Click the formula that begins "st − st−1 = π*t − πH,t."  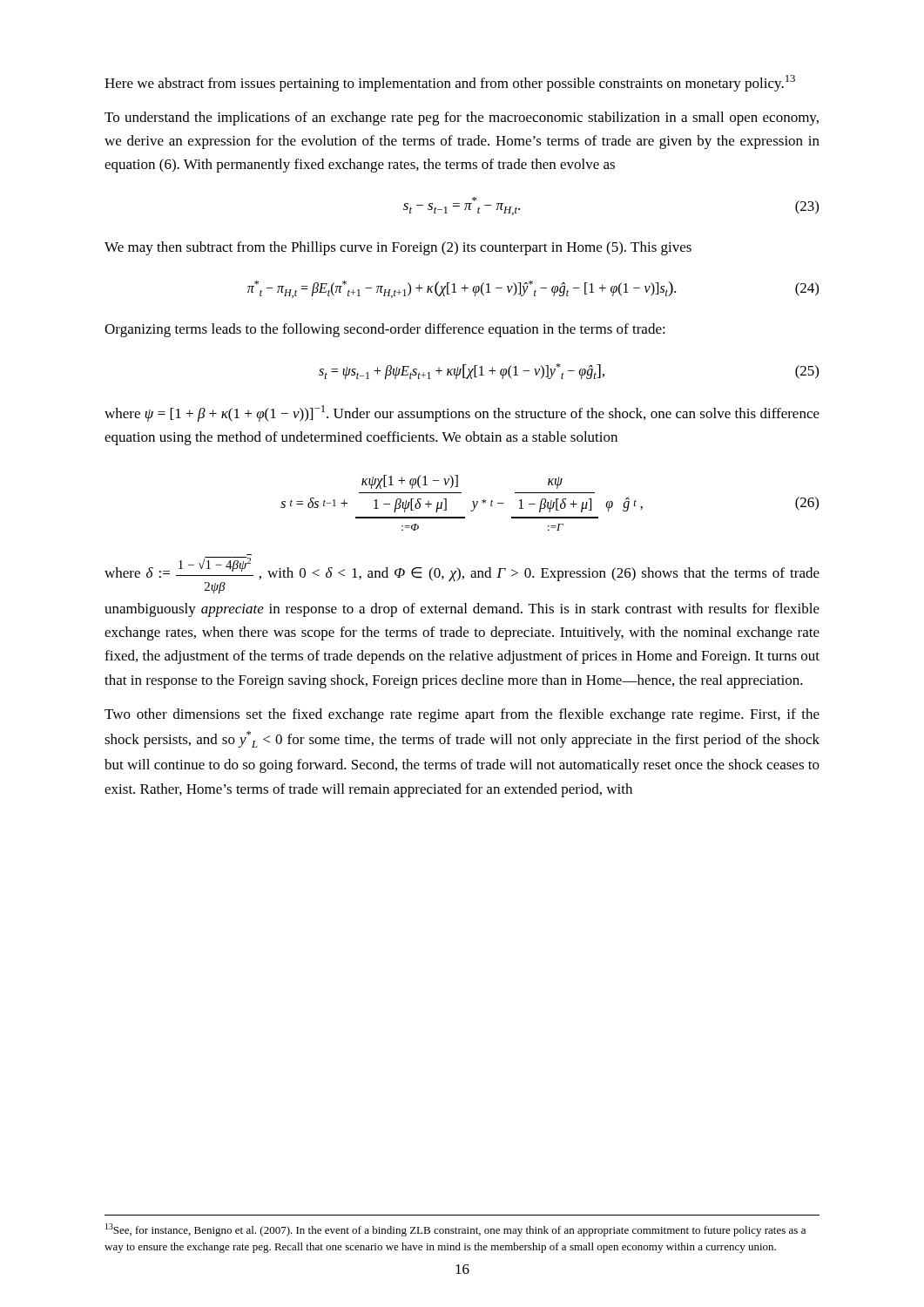470,206
